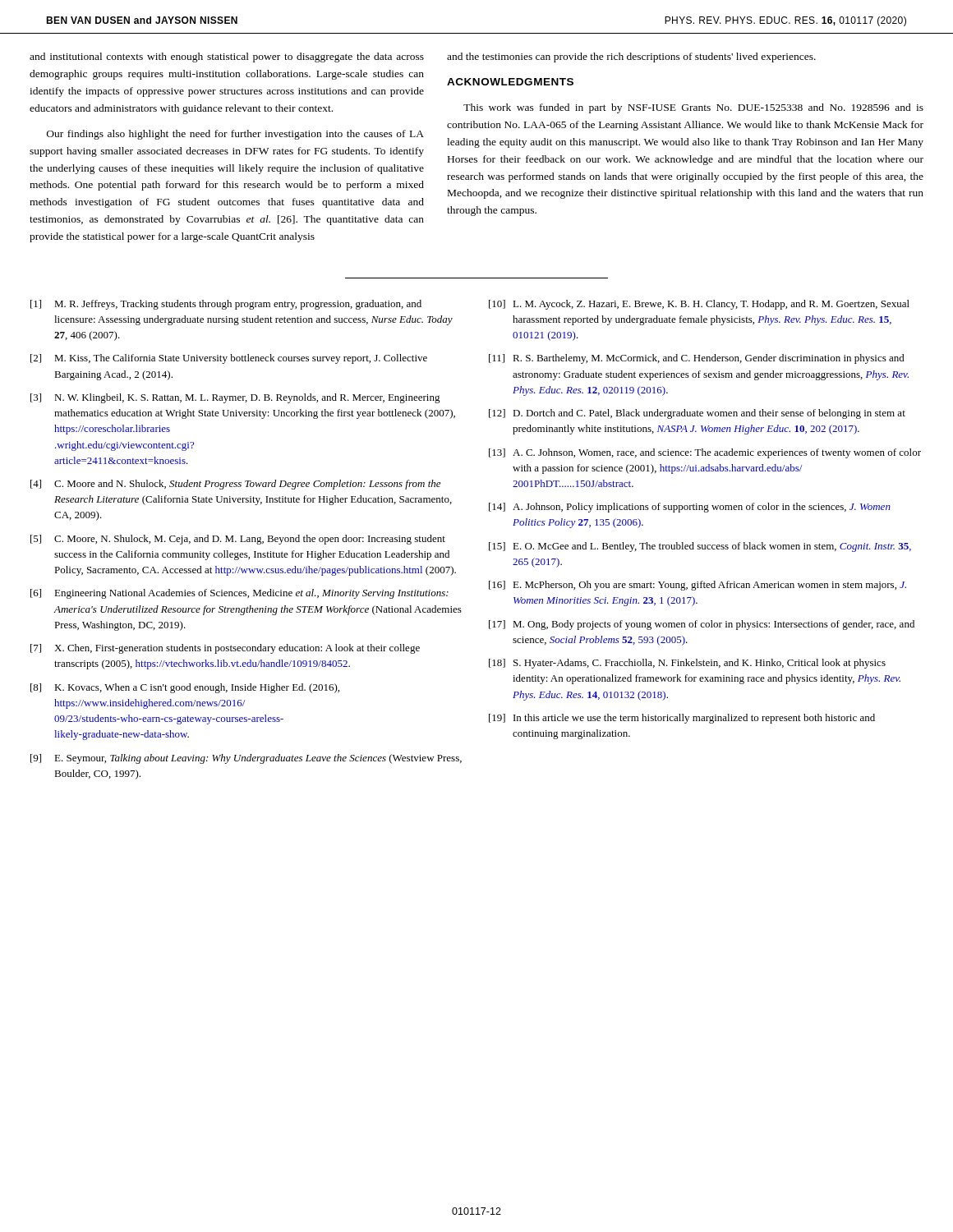
Task: Point to the block beginning "[15] E. O. McGee and L. Bentley, The"
Action: point(706,554)
